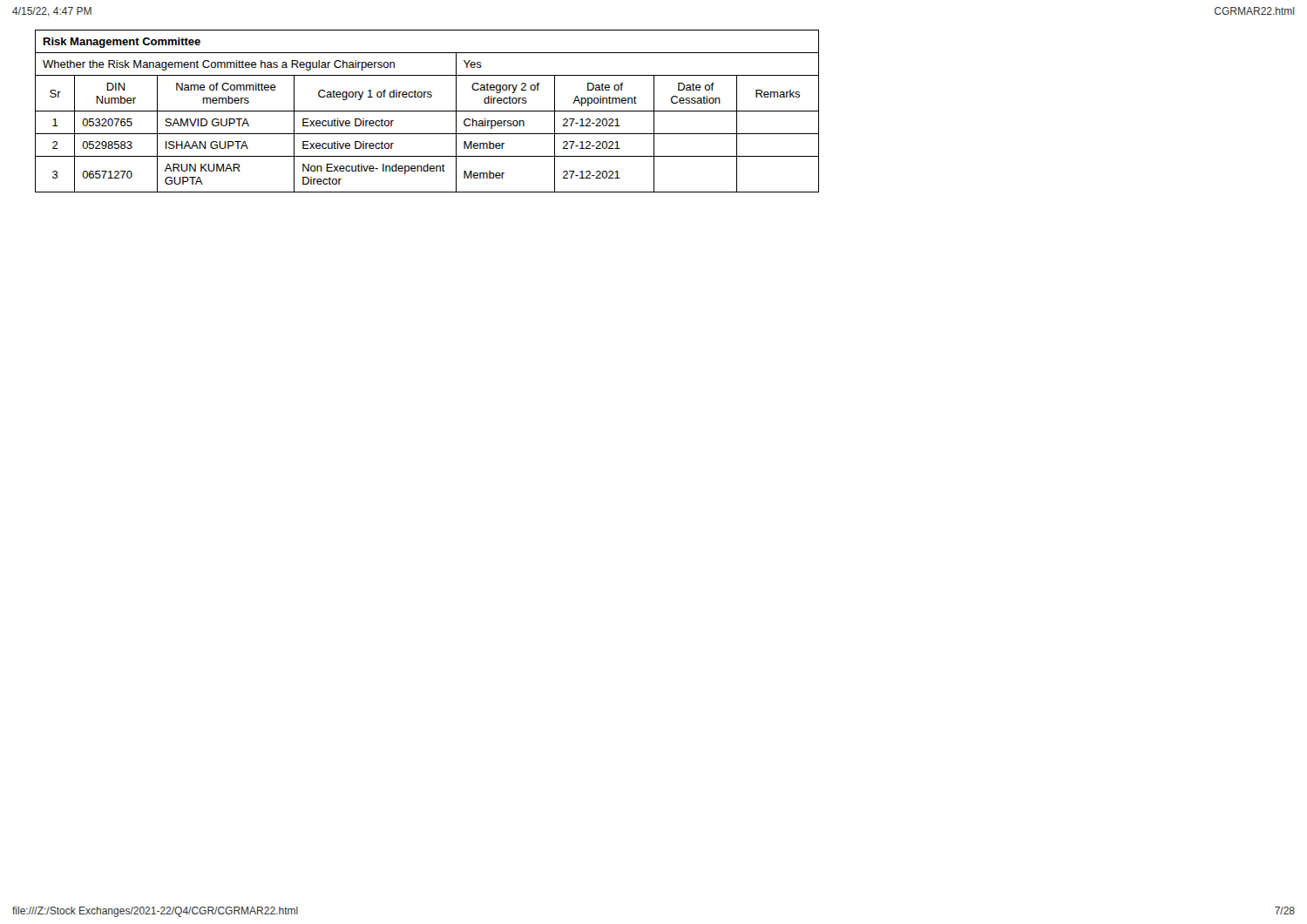Find the table that mentions "Category 2 of"
The height and width of the screenshot is (924, 1307).
click(x=427, y=111)
